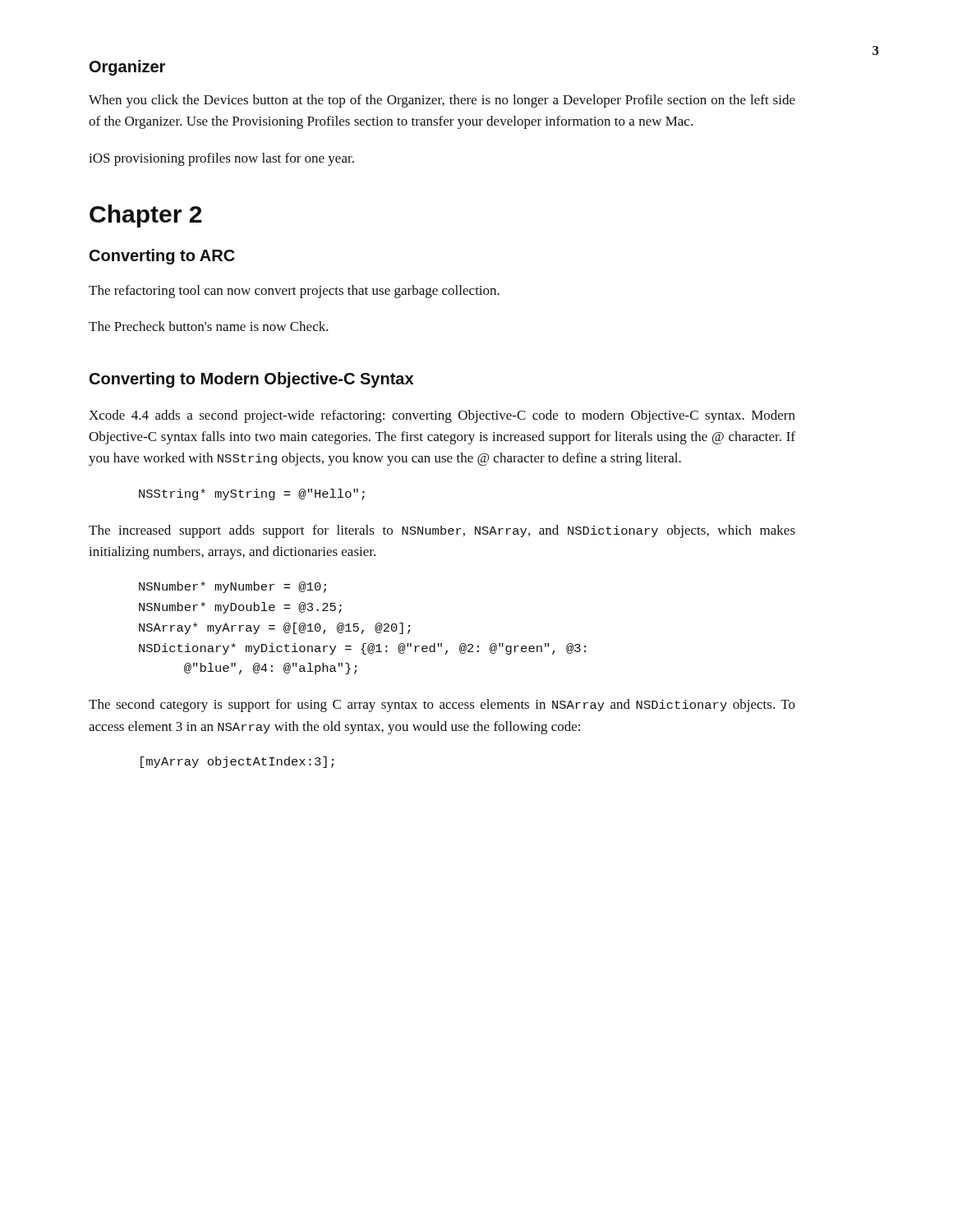Click on the passage starting "Converting to Modern Objective-C Syntax"
Viewport: 953px width, 1232px height.
(251, 378)
